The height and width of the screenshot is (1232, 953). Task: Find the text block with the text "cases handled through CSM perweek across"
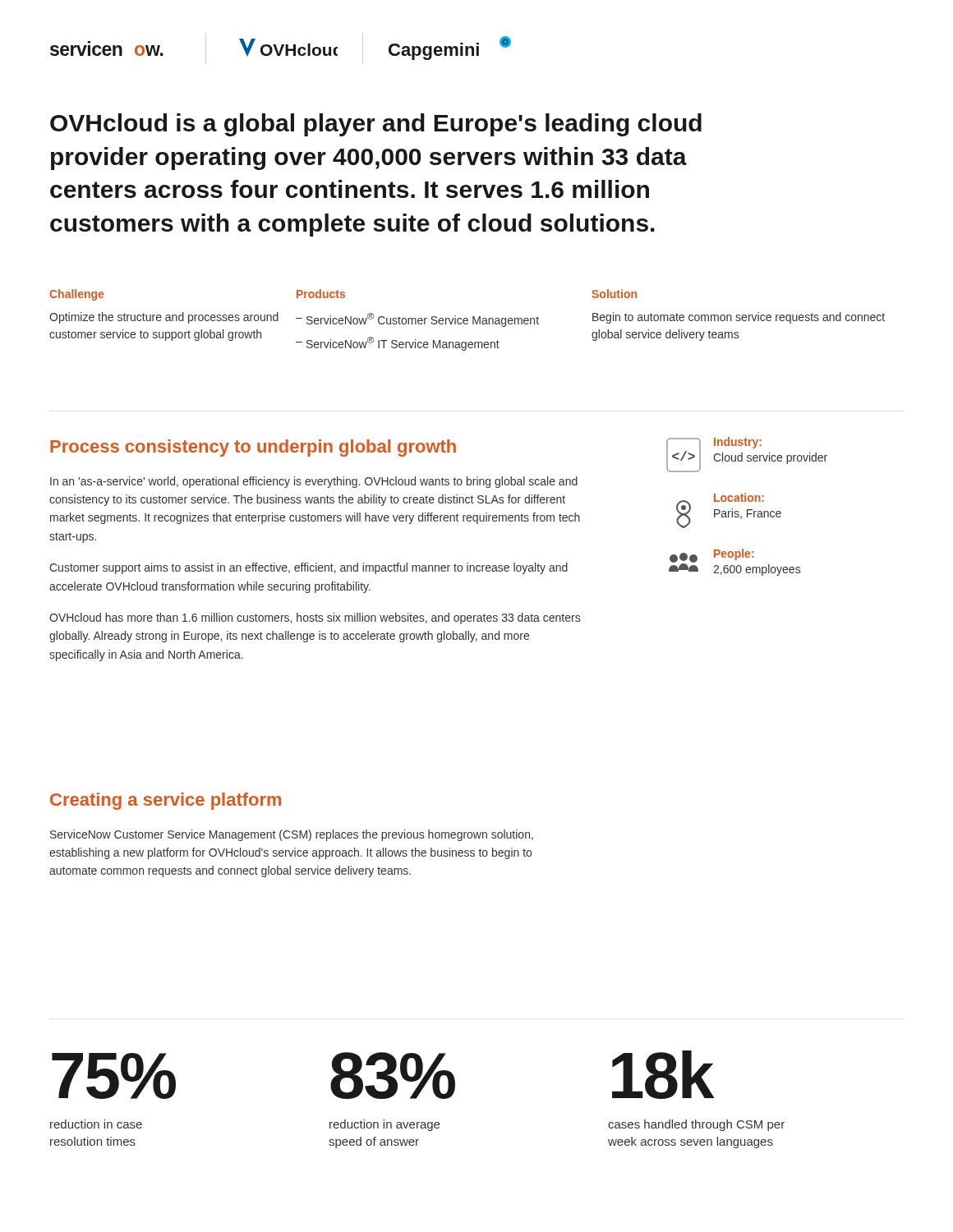point(696,1133)
